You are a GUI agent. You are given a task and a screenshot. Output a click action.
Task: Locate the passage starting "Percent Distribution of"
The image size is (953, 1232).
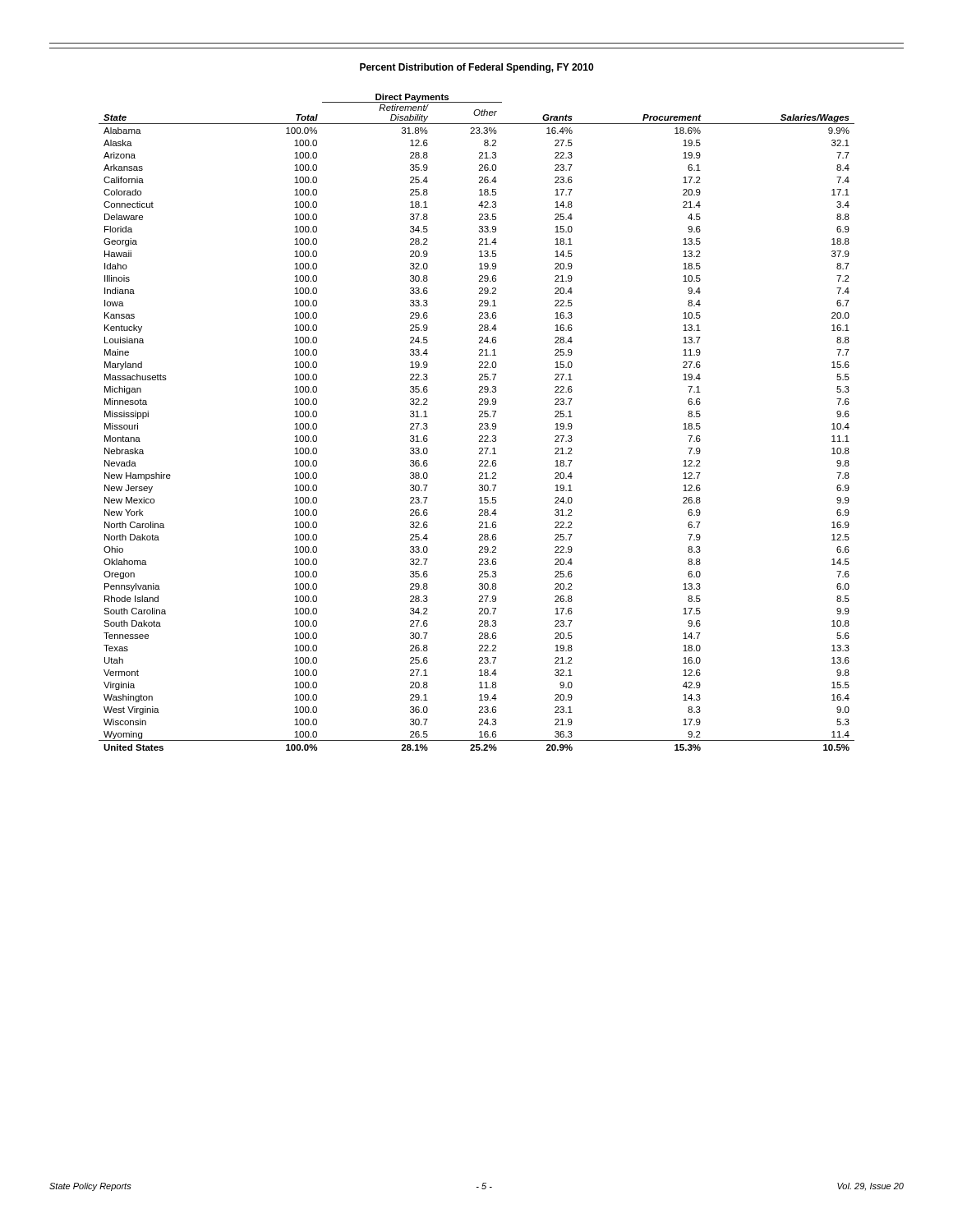(x=476, y=67)
